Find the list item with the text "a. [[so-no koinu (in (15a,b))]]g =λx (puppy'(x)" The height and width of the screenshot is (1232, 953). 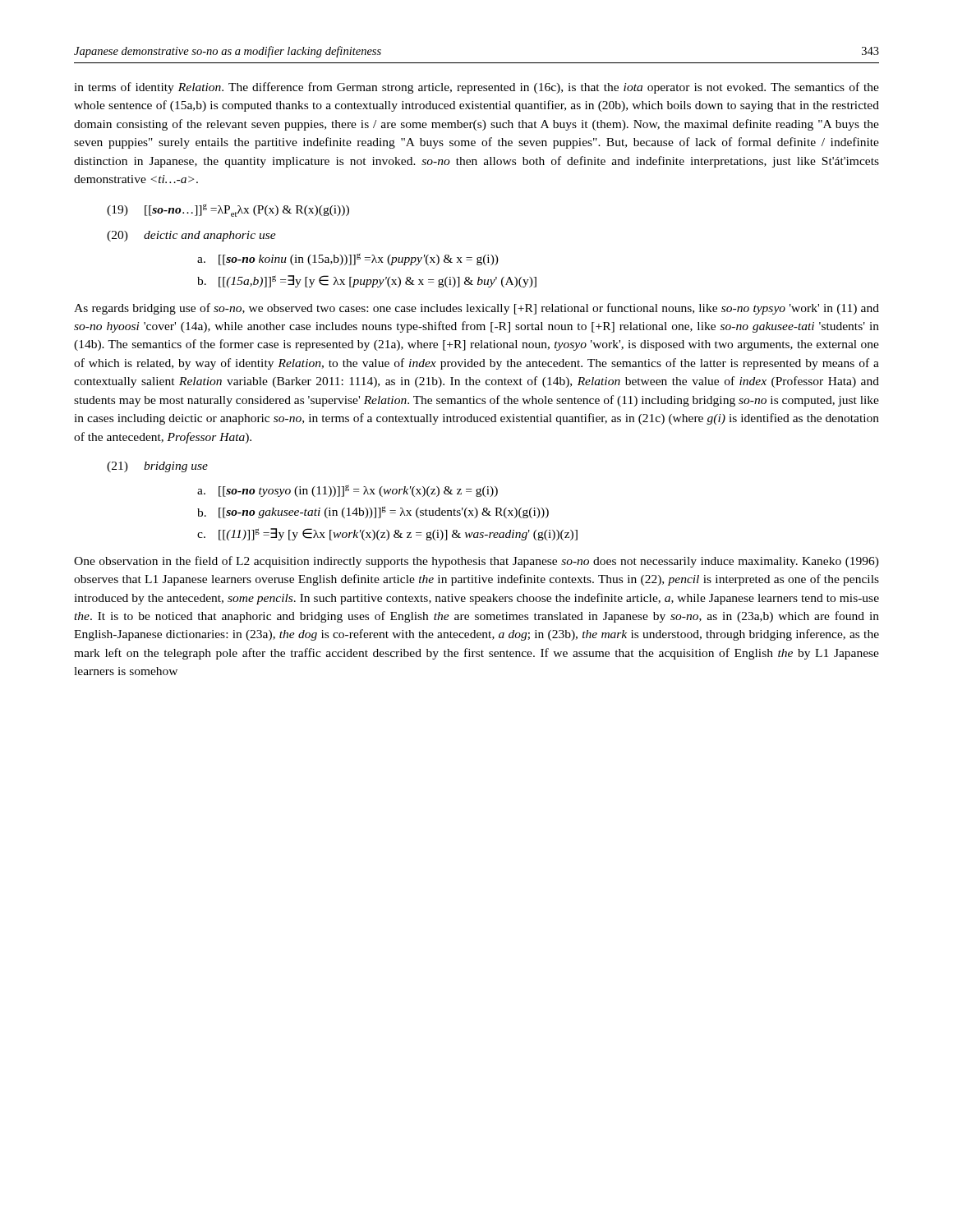[538, 270]
